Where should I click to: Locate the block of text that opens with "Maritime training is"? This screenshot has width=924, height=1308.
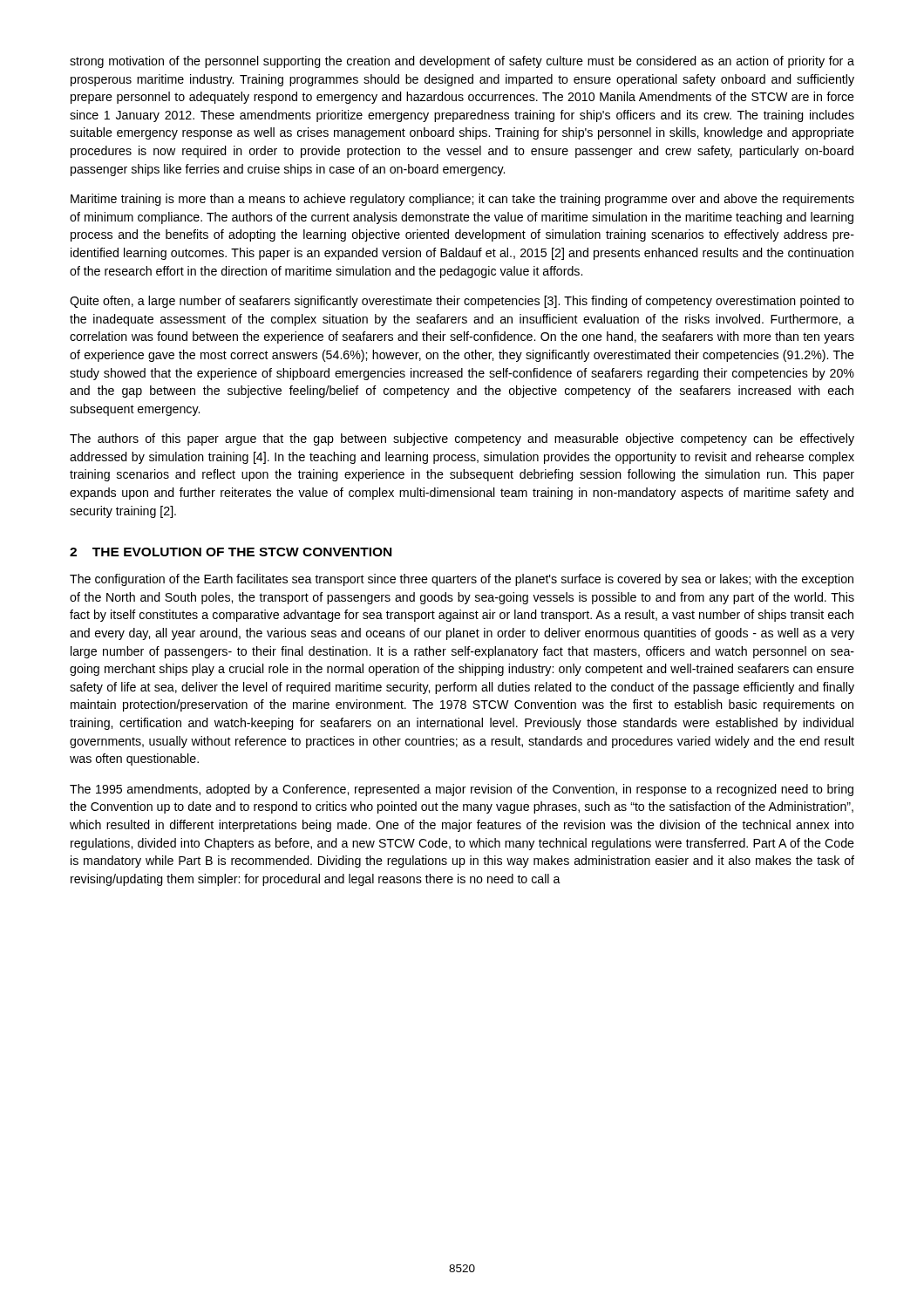[x=462, y=235]
